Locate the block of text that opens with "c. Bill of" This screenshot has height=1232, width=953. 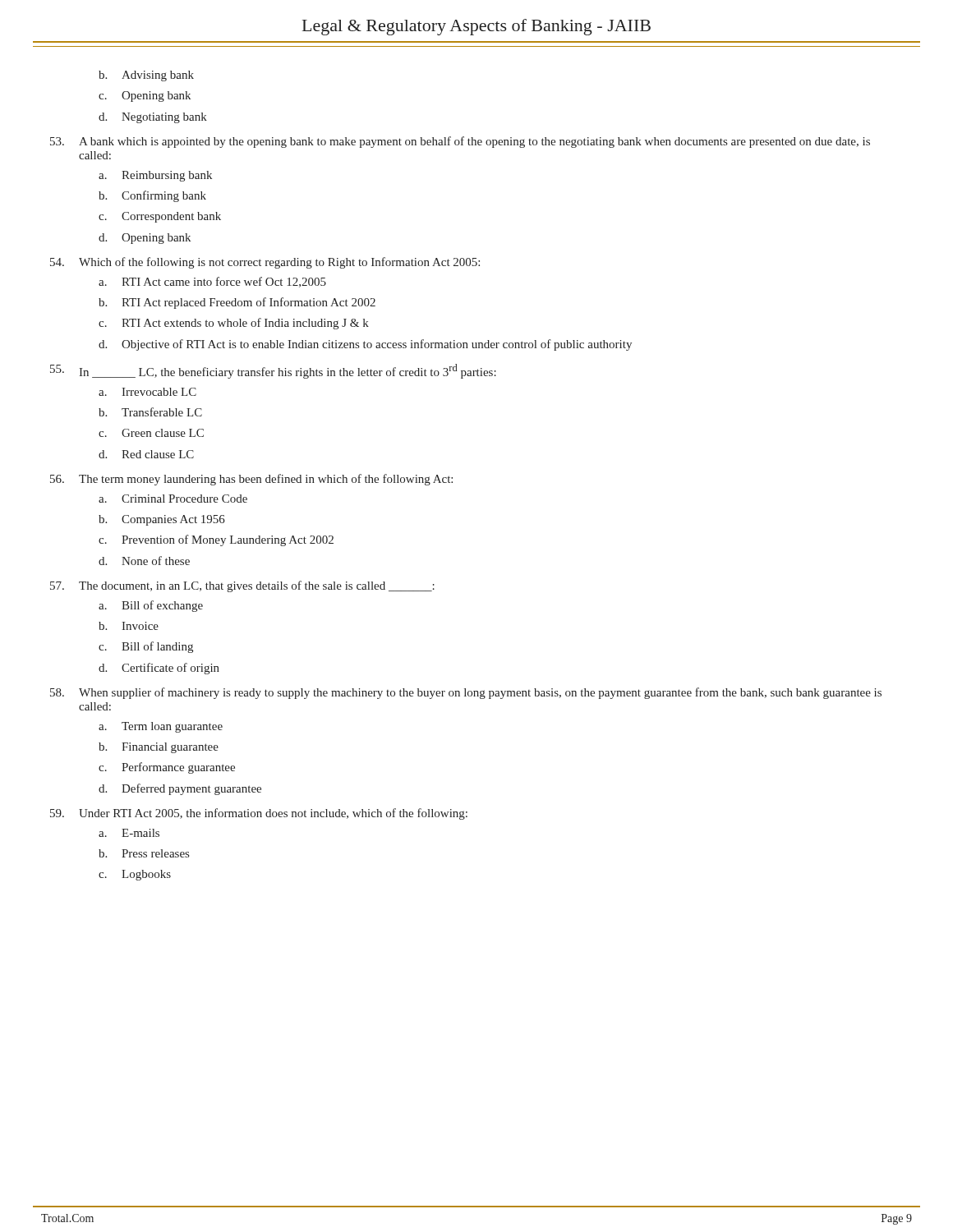[146, 647]
